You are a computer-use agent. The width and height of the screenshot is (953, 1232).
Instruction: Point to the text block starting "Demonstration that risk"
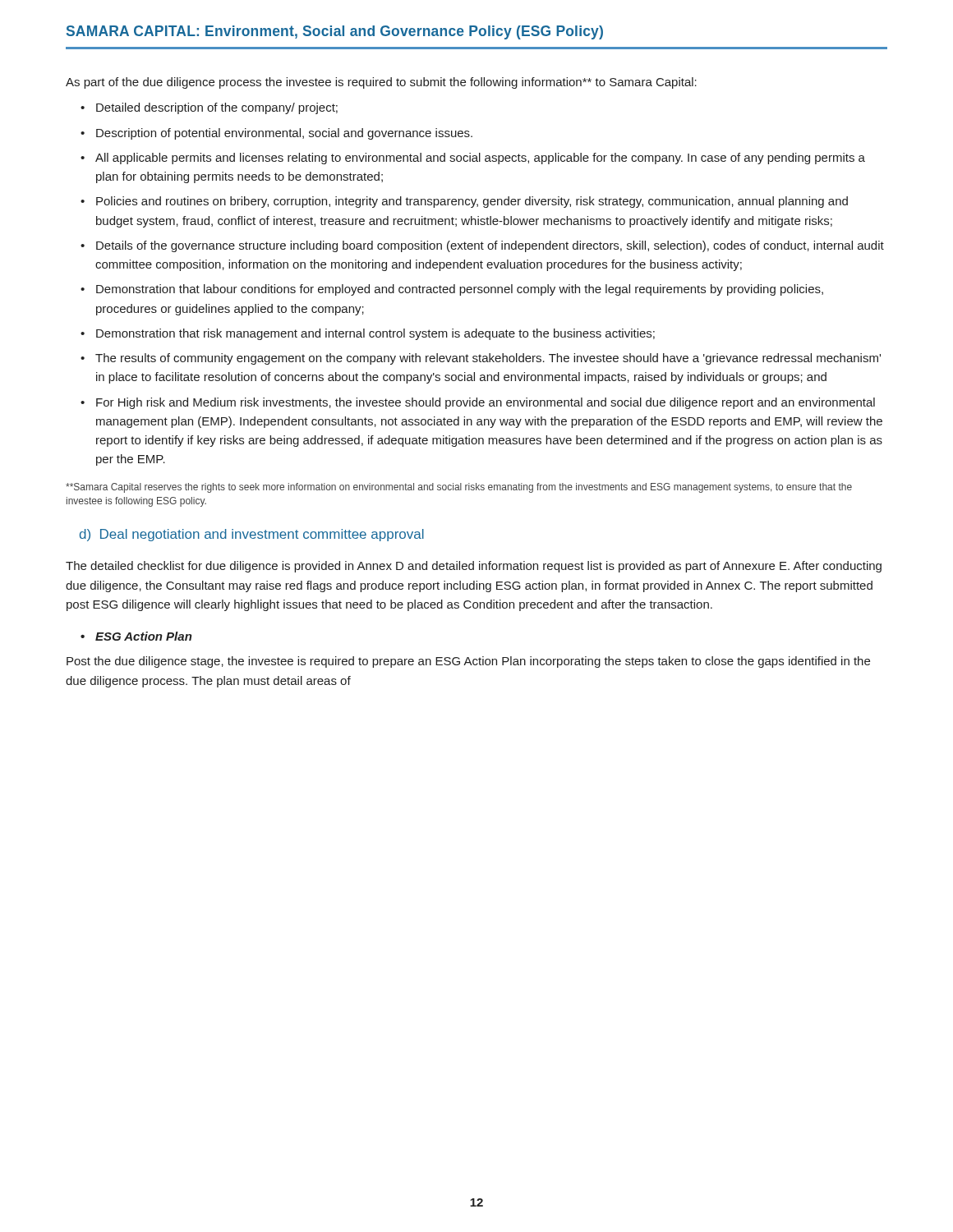coord(375,333)
